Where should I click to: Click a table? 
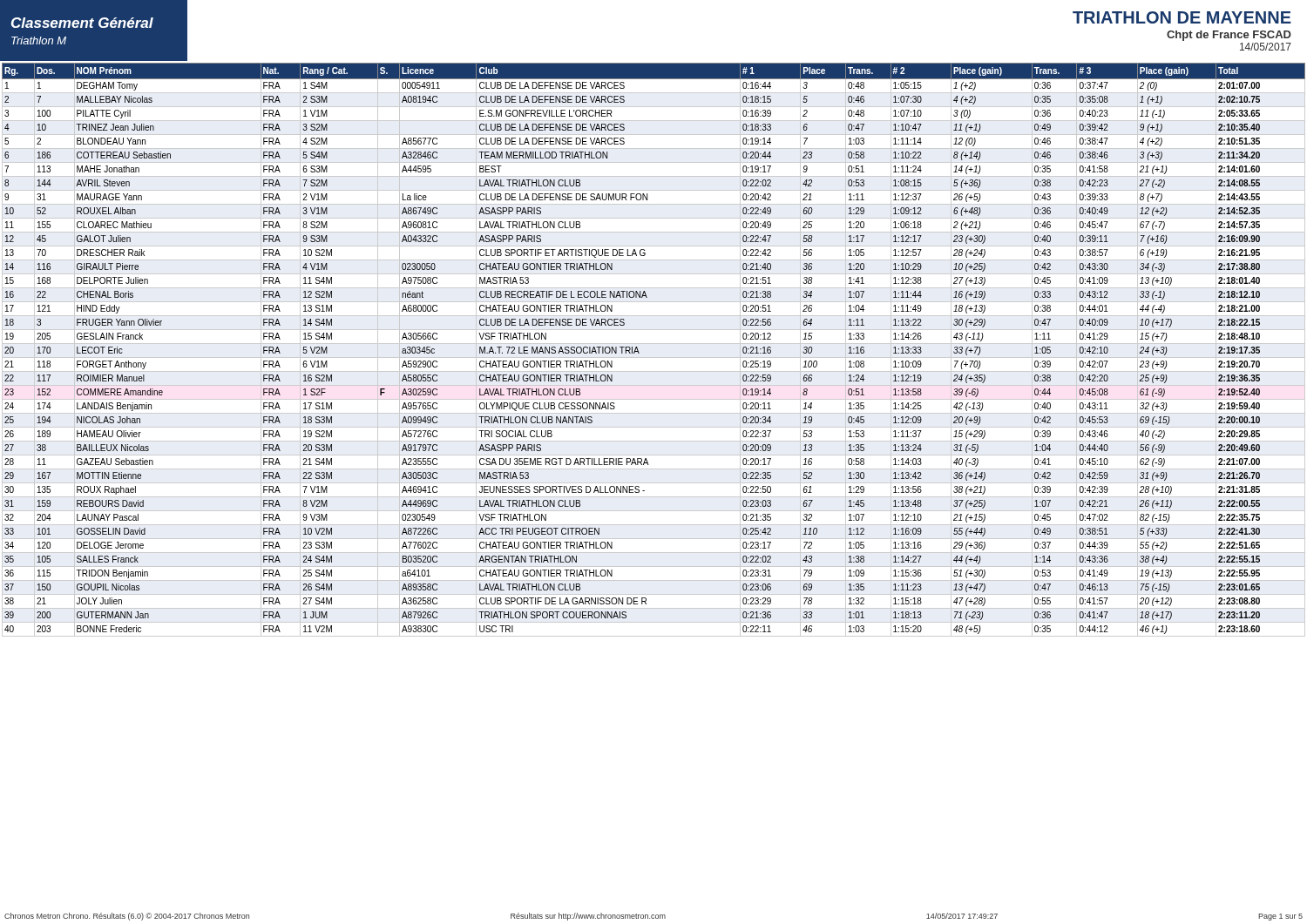654,350
